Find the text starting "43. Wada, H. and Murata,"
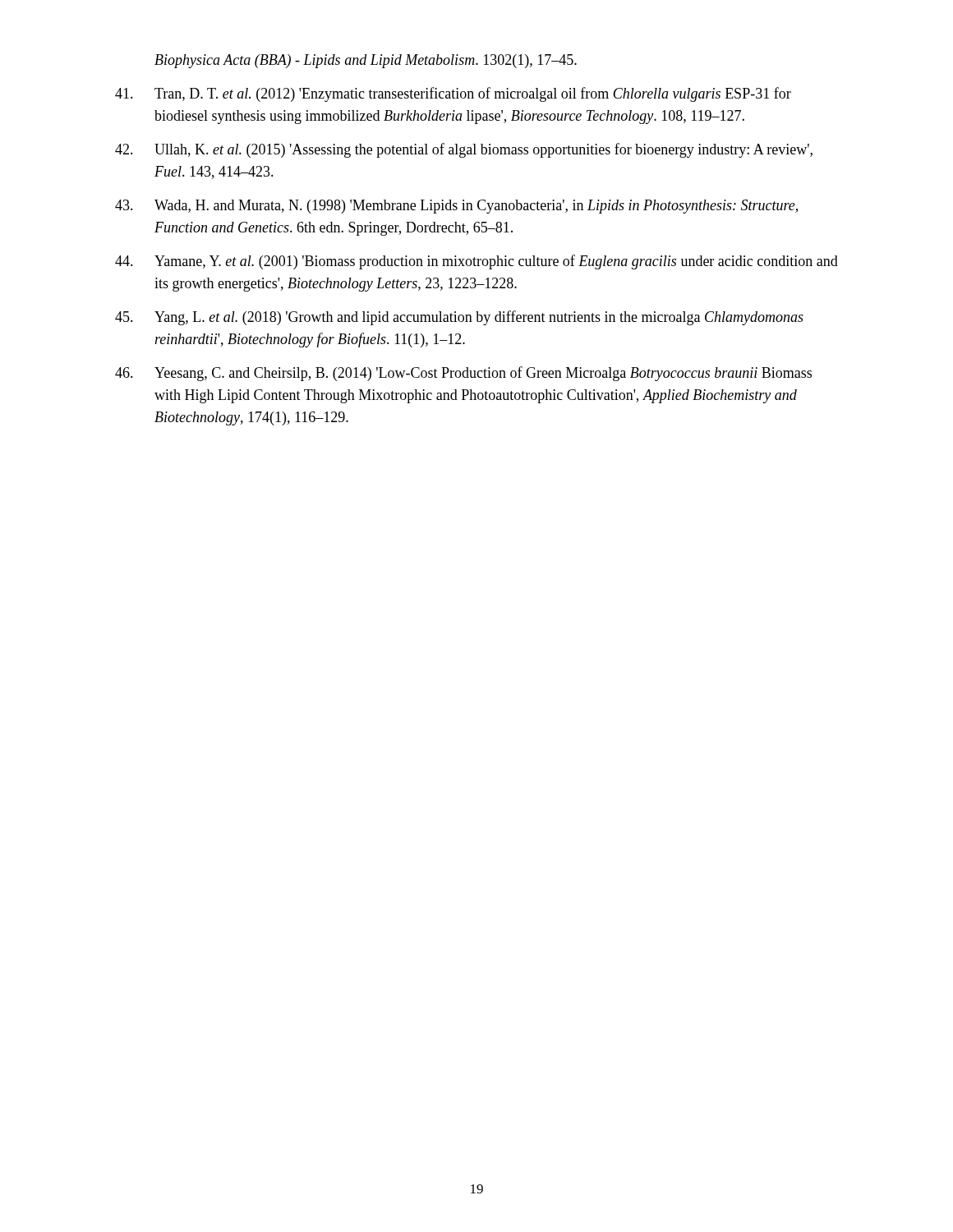 point(476,217)
